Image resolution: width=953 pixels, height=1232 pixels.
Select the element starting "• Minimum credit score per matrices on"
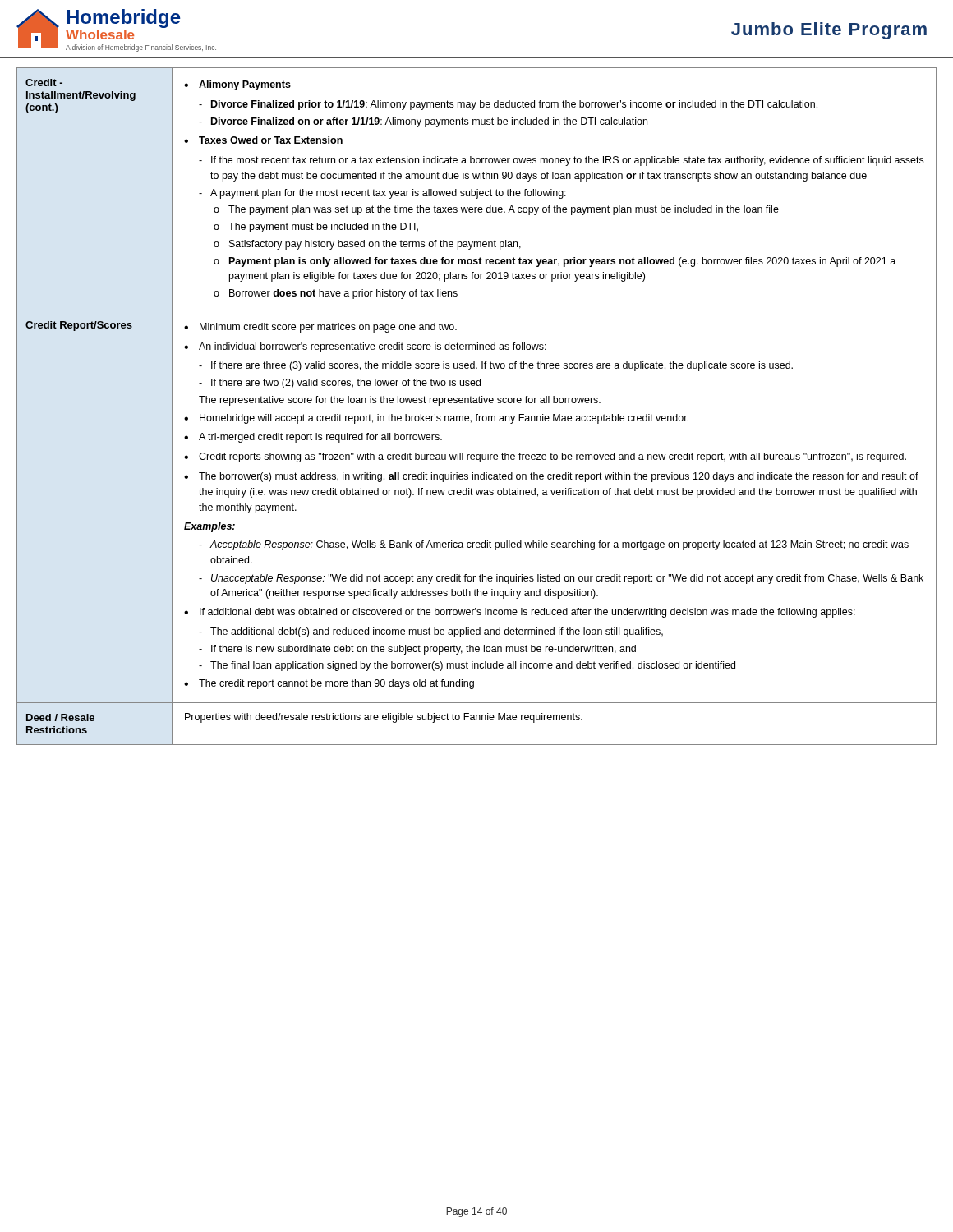click(320, 328)
